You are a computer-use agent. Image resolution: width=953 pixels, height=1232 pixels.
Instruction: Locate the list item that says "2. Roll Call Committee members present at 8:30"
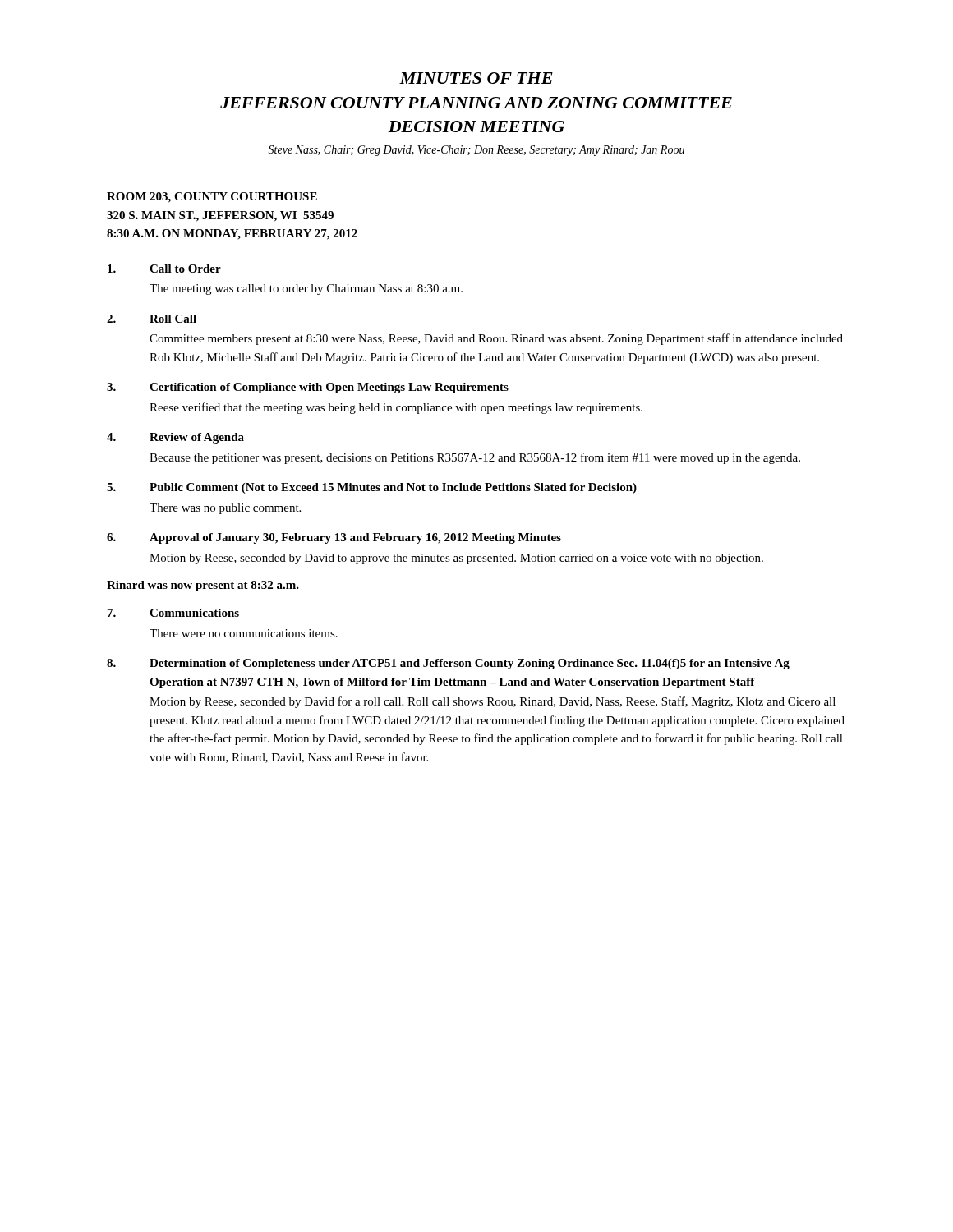(x=476, y=338)
